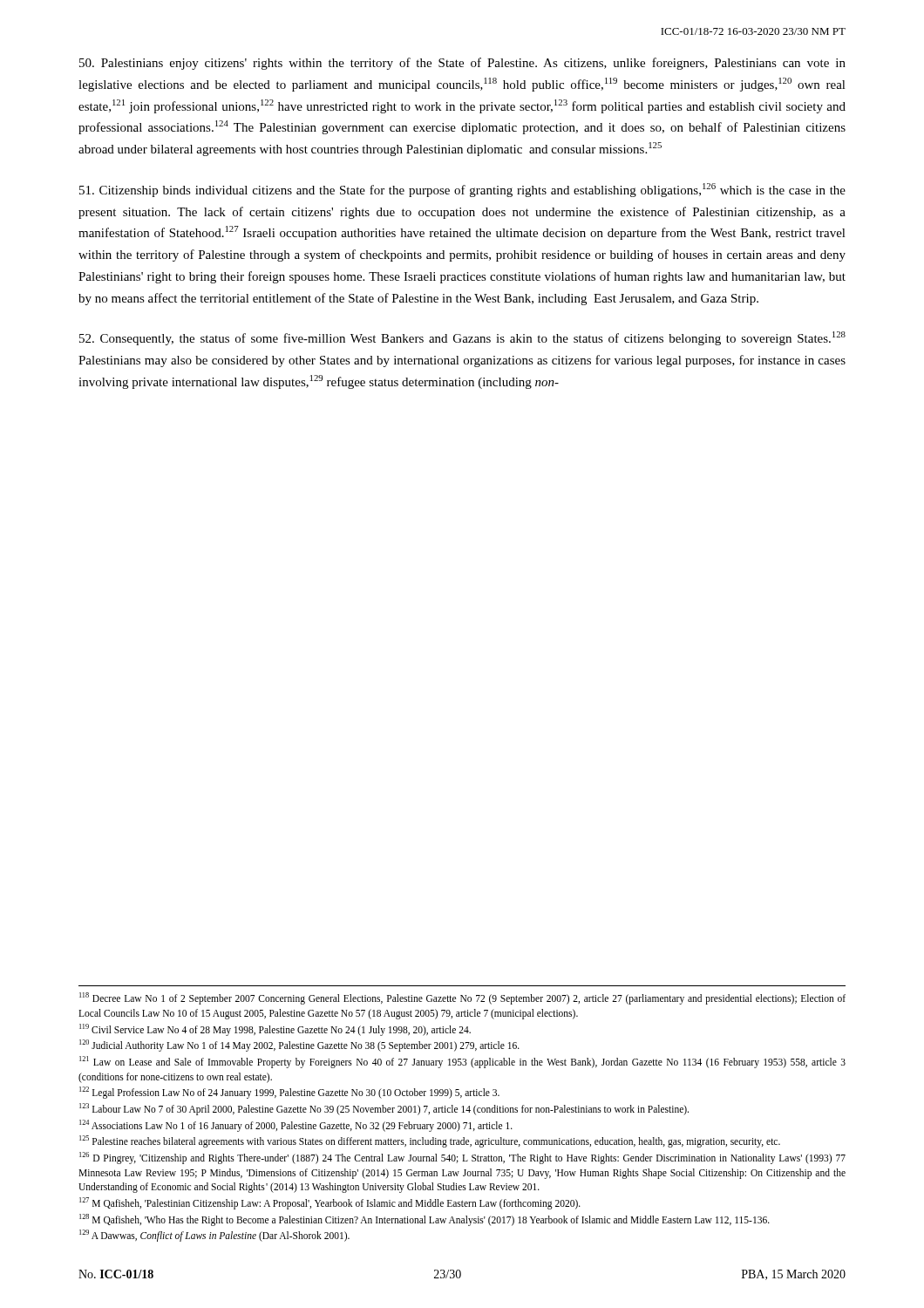Click on the text block that says "Consequently, the status of"
Screen dimensions: 1308x924
point(462,359)
